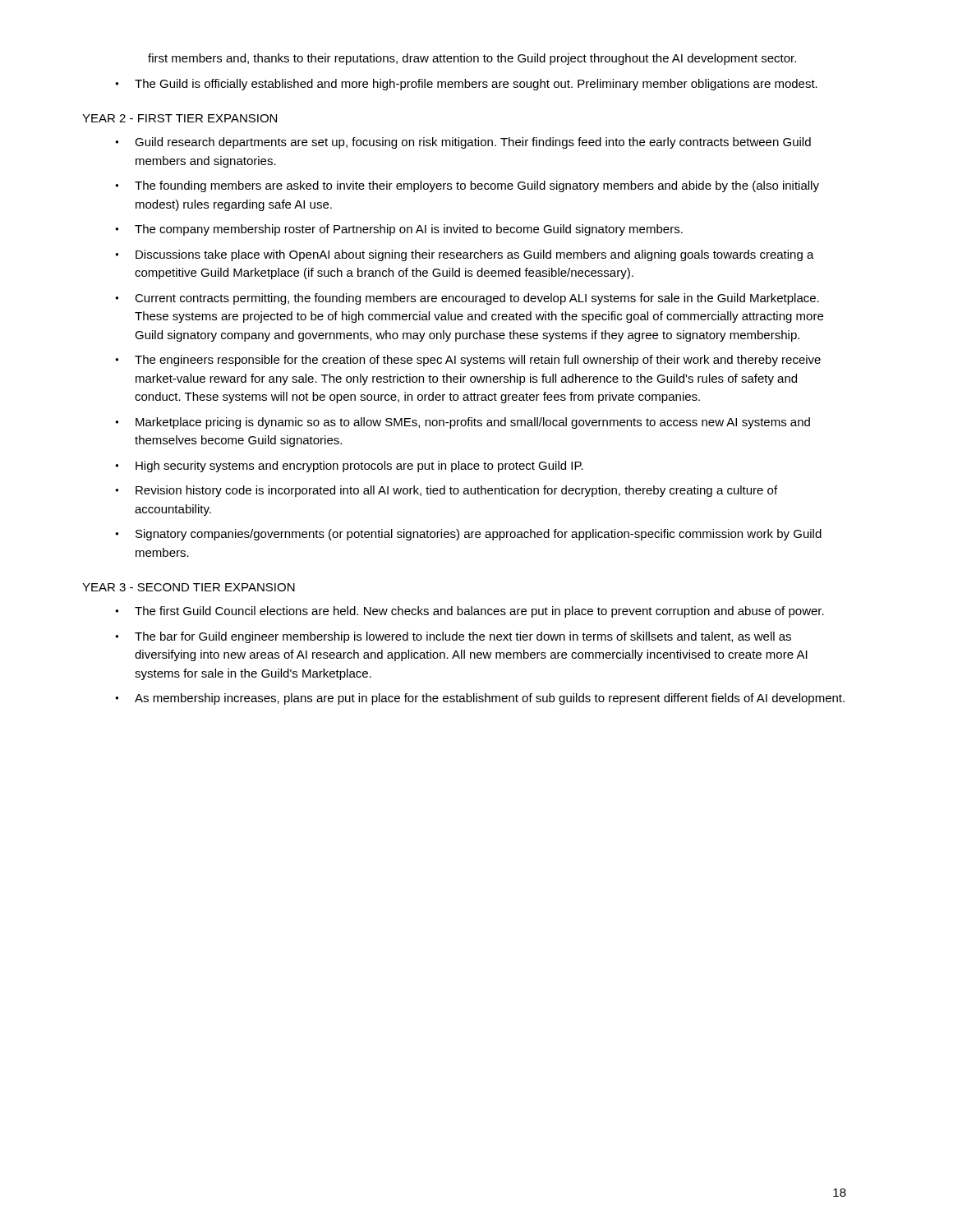The width and height of the screenshot is (953, 1232).
Task: Find the text starting "● Signatory companies/governments (or"
Action: (481, 543)
